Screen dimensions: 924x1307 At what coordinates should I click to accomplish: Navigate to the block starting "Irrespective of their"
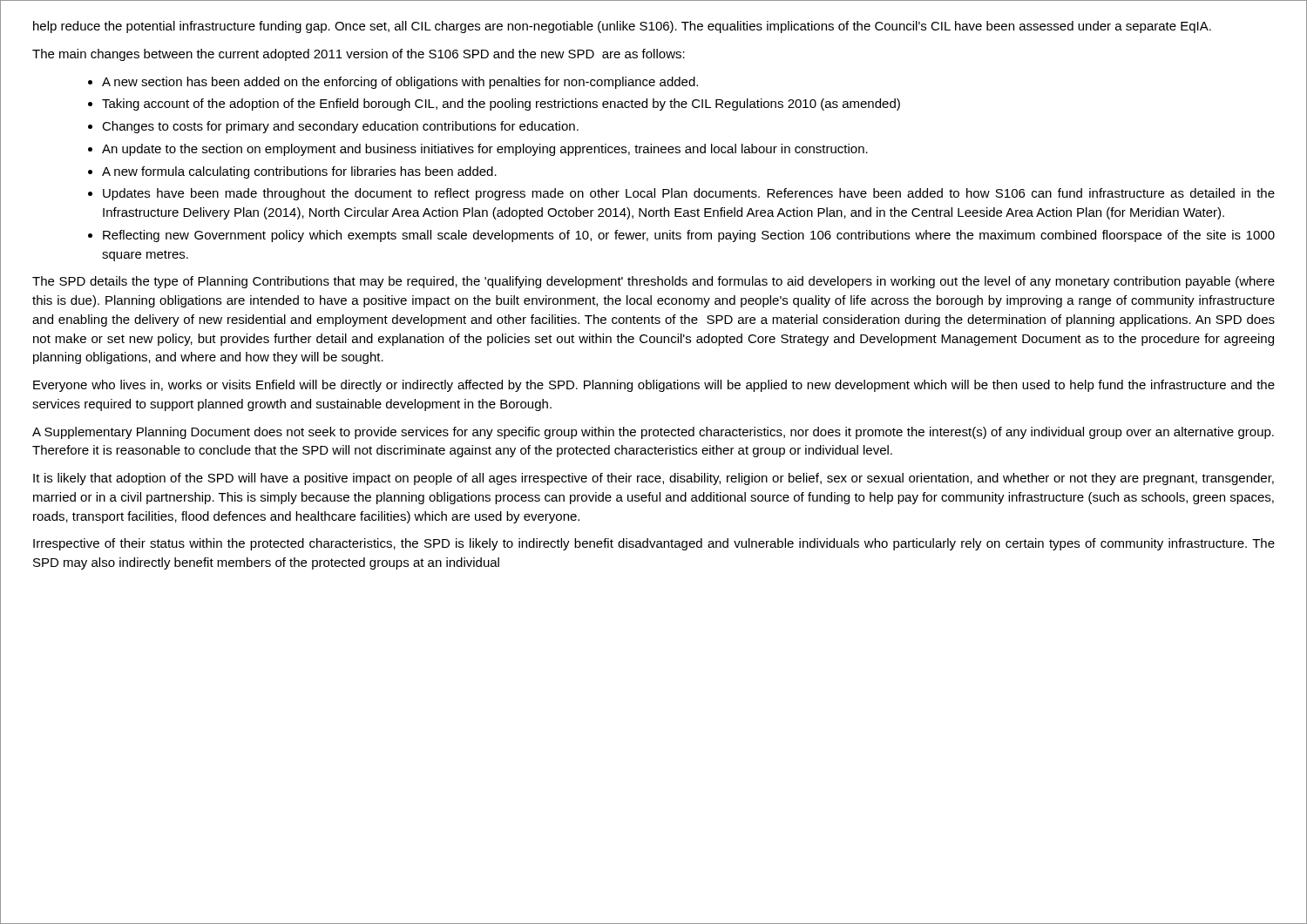coord(654,553)
